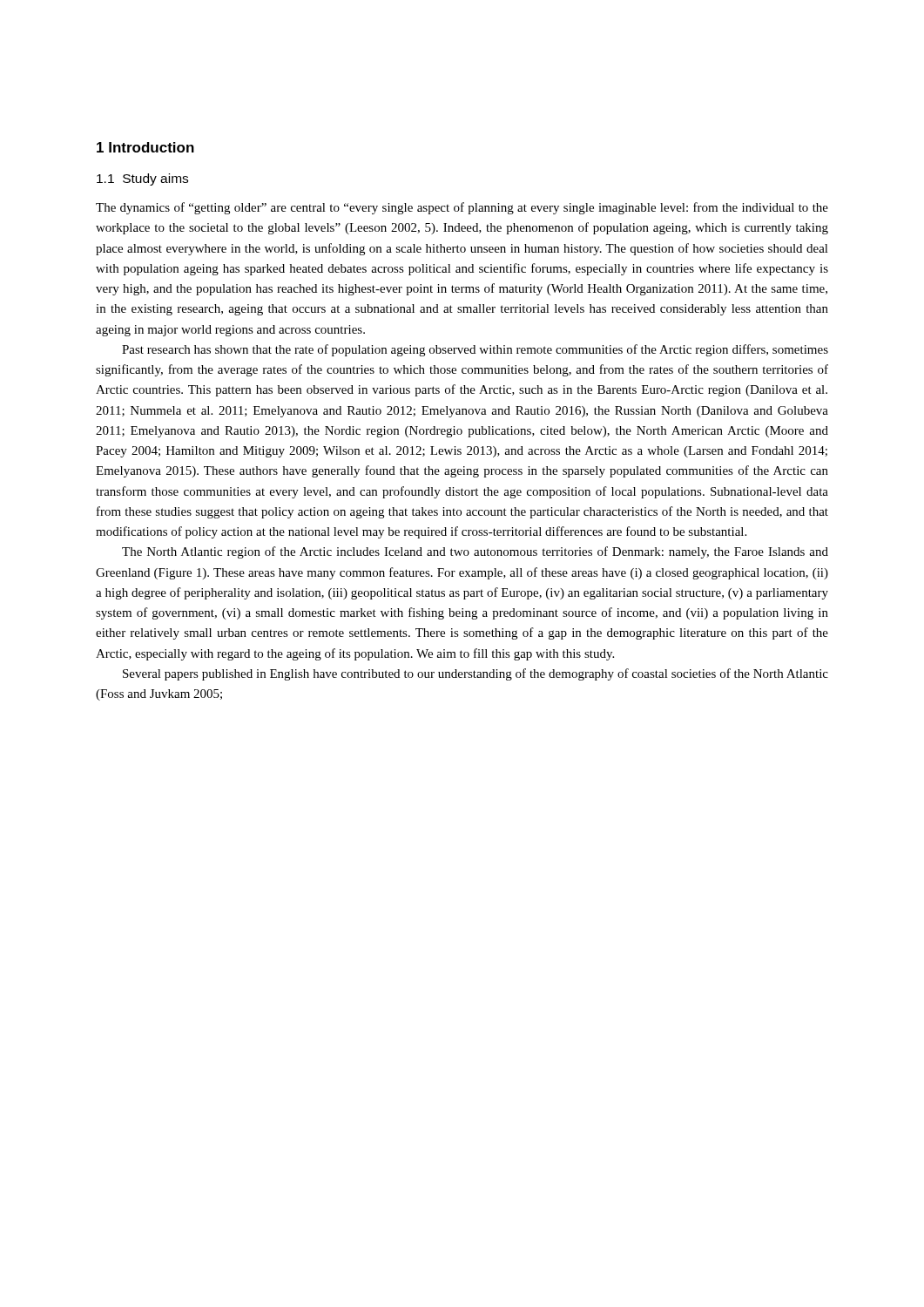The height and width of the screenshot is (1307, 924).
Task: Select the text block that reads "The North Atlantic region"
Action: tap(462, 603)
